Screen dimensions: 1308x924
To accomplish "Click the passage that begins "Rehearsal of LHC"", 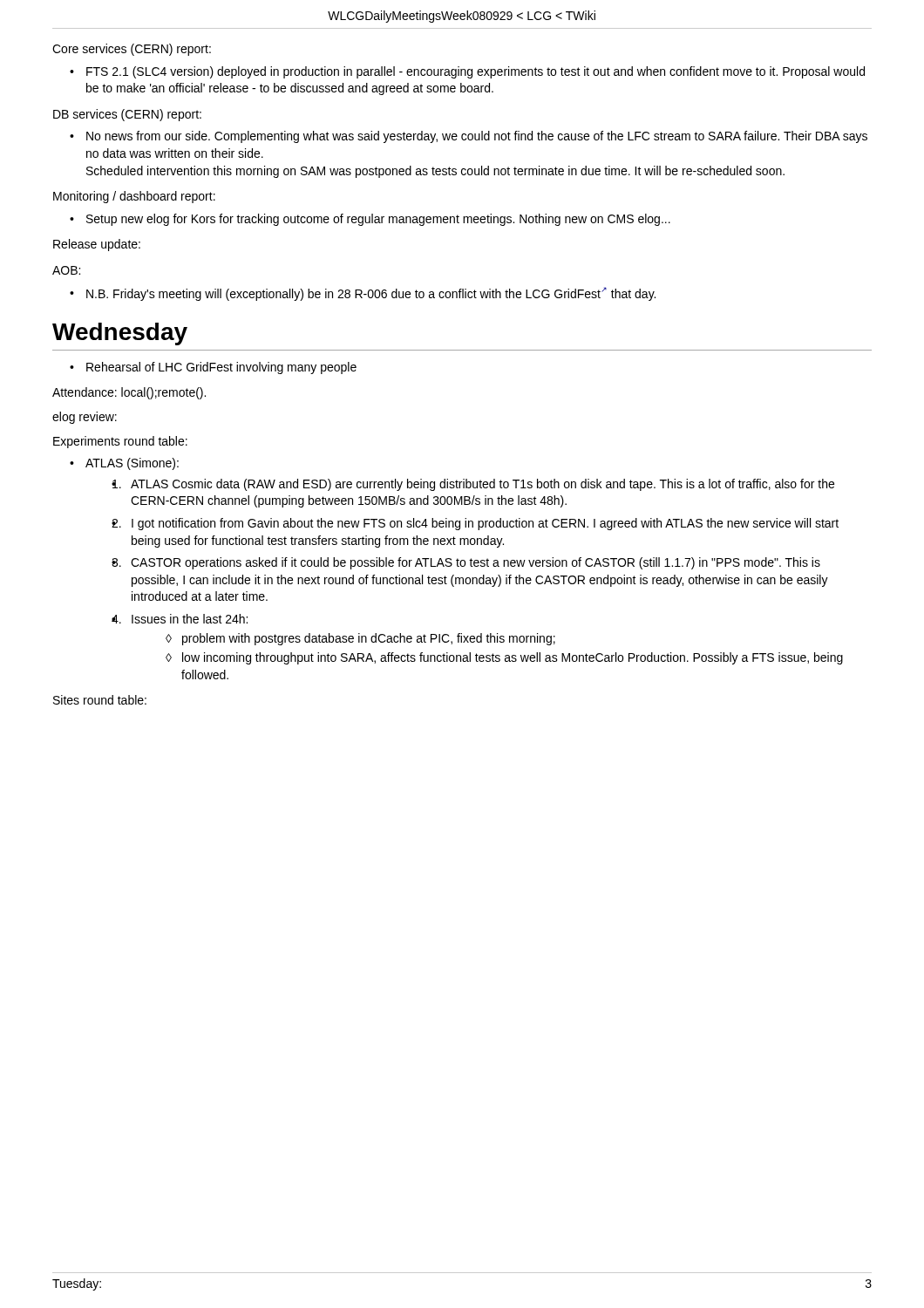I will click(x=221, y=367).
